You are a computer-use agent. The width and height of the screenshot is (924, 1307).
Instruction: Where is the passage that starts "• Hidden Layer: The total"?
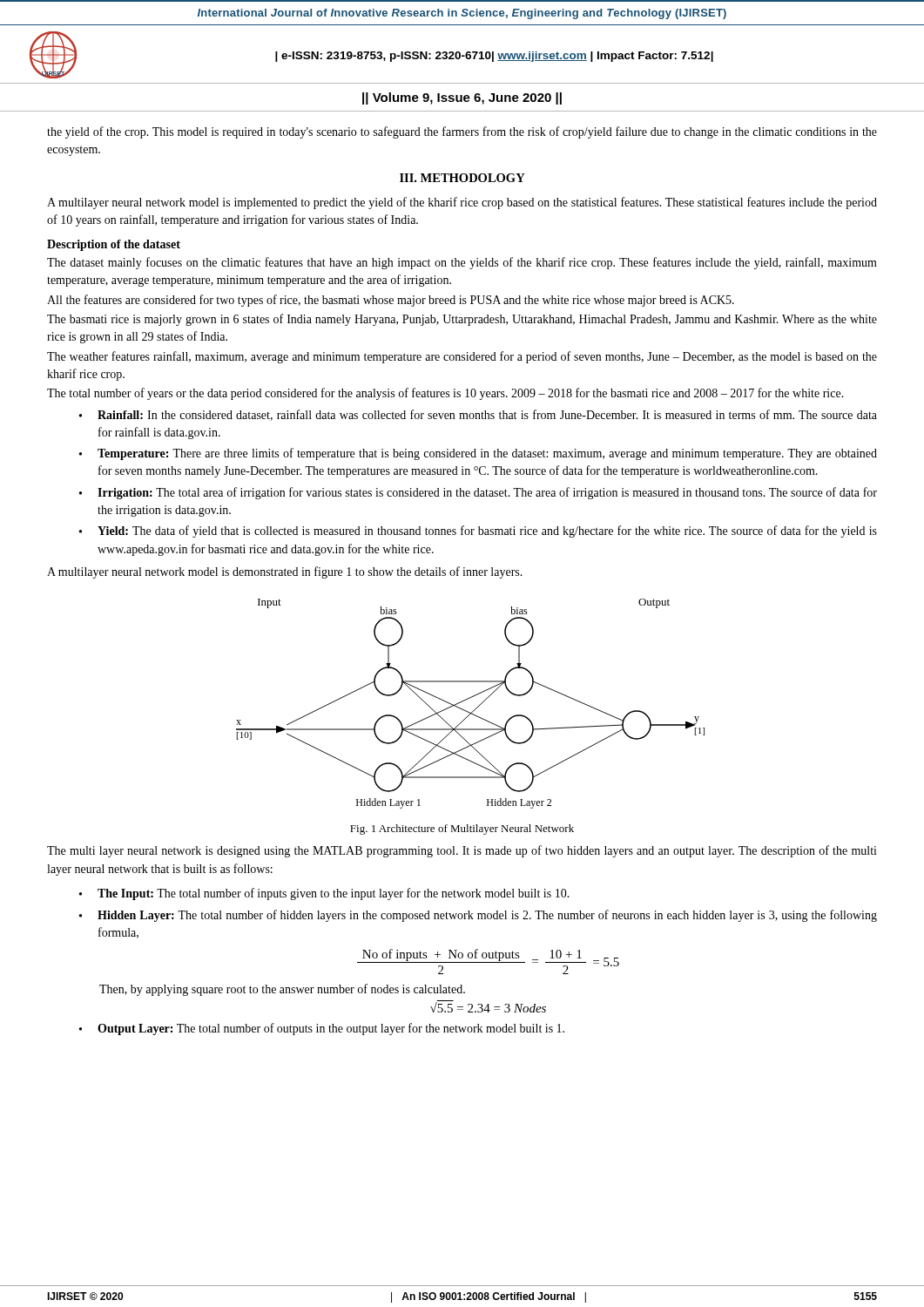[x=478, y=925]
